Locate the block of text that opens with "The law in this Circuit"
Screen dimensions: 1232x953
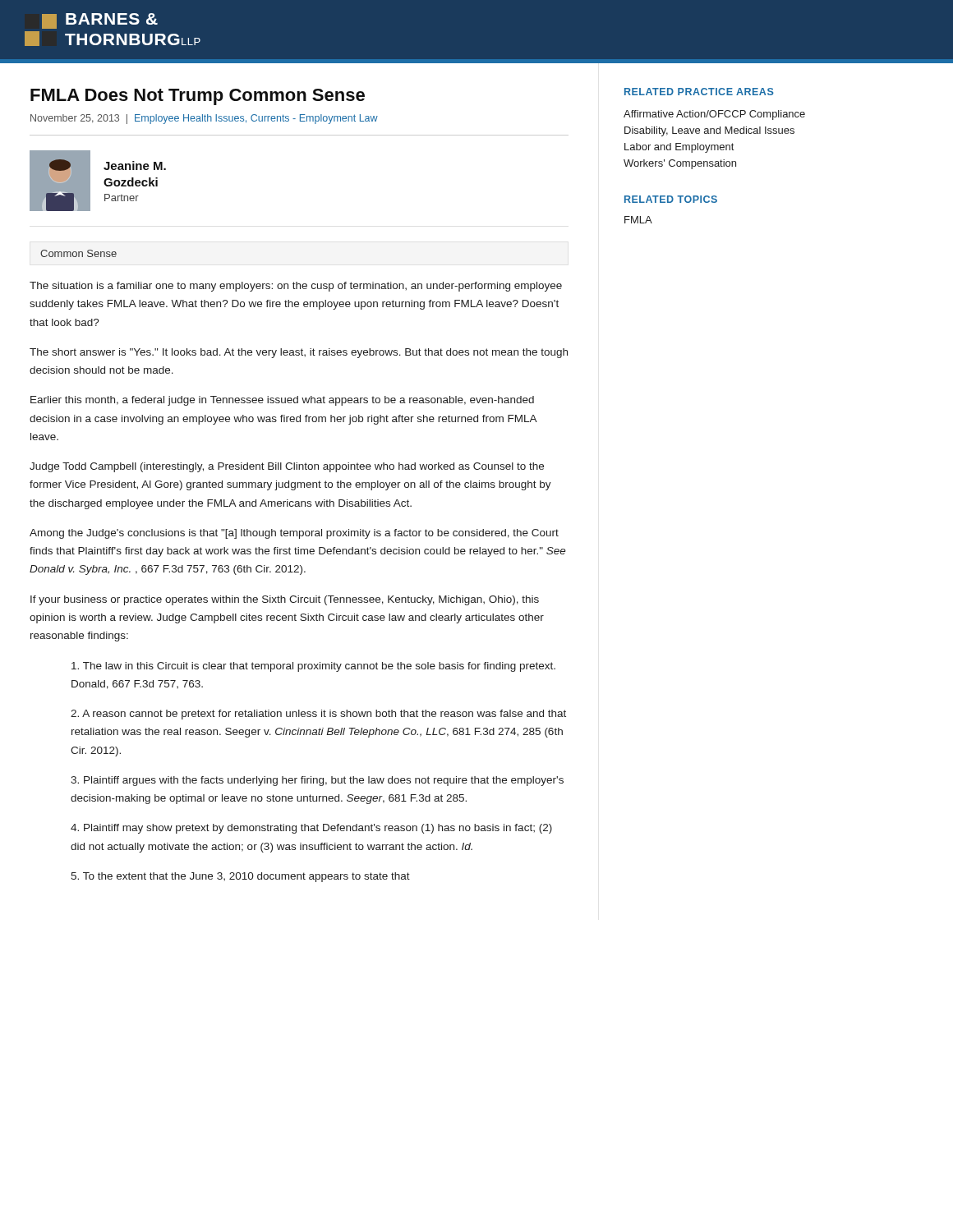tap(313, 674)
